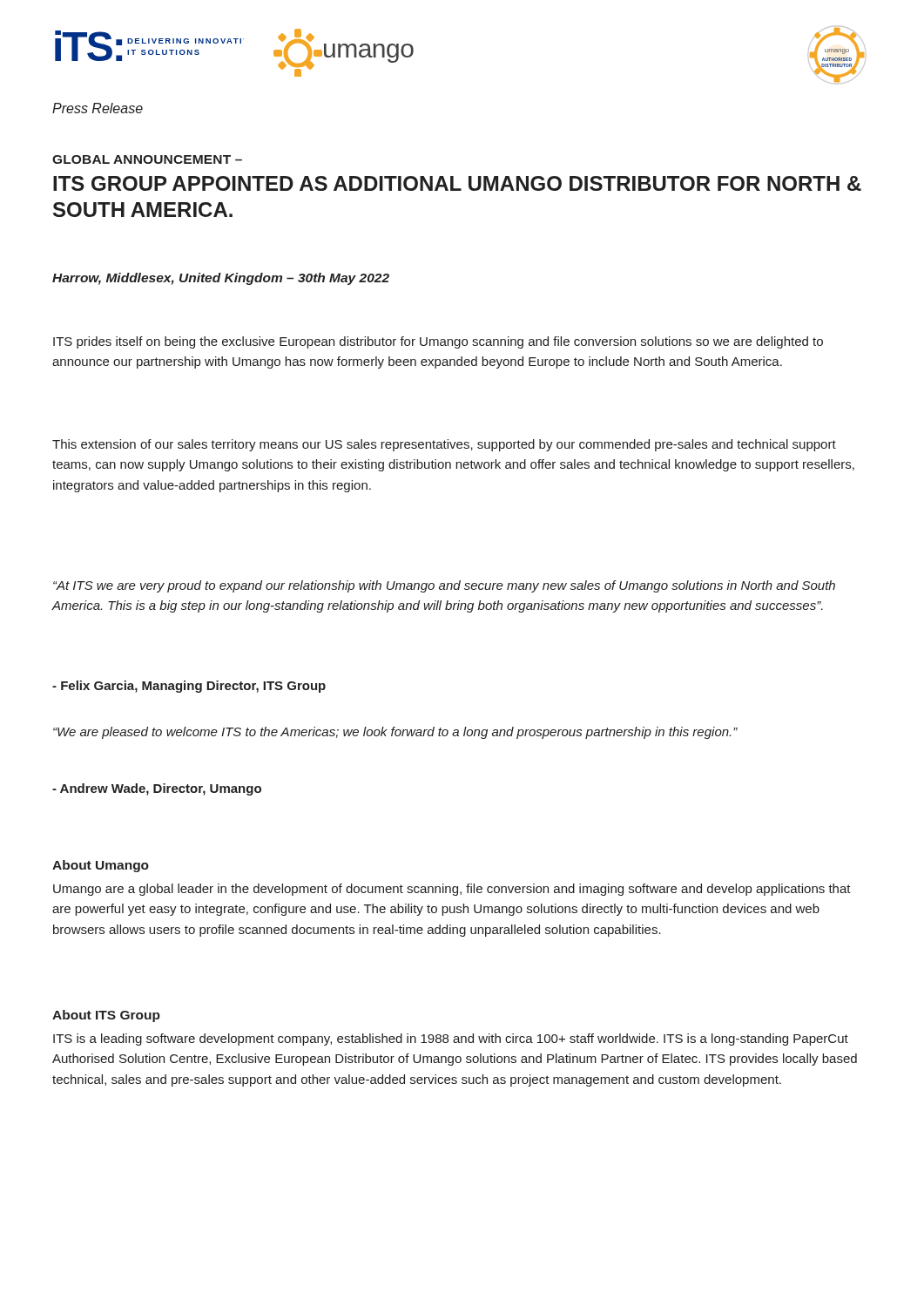Locate the text "GLOBAL ANNOUNCEMENT –"

(x=147, y=159)
